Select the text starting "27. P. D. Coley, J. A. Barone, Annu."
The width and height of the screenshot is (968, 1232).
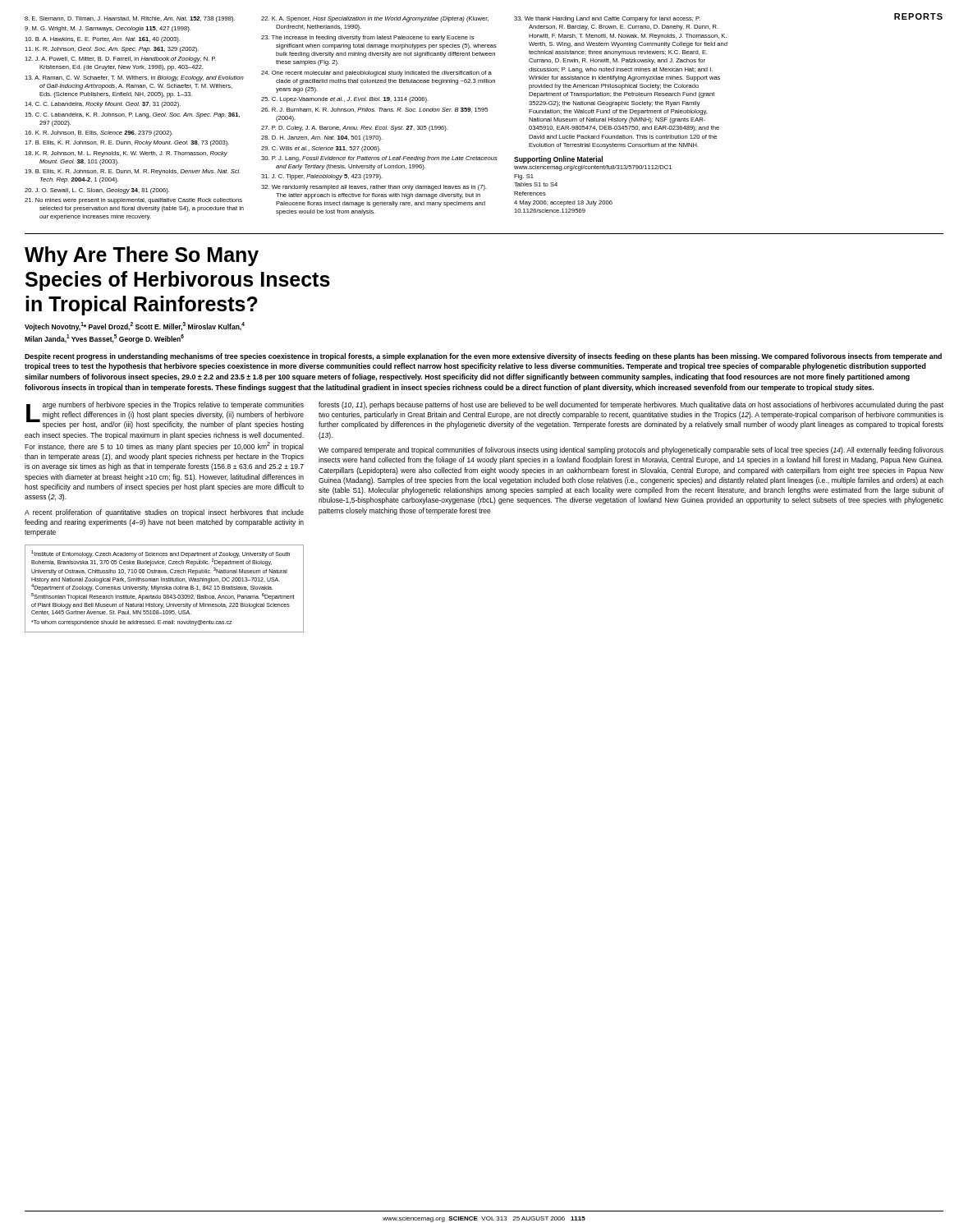[x=355, y=128]
